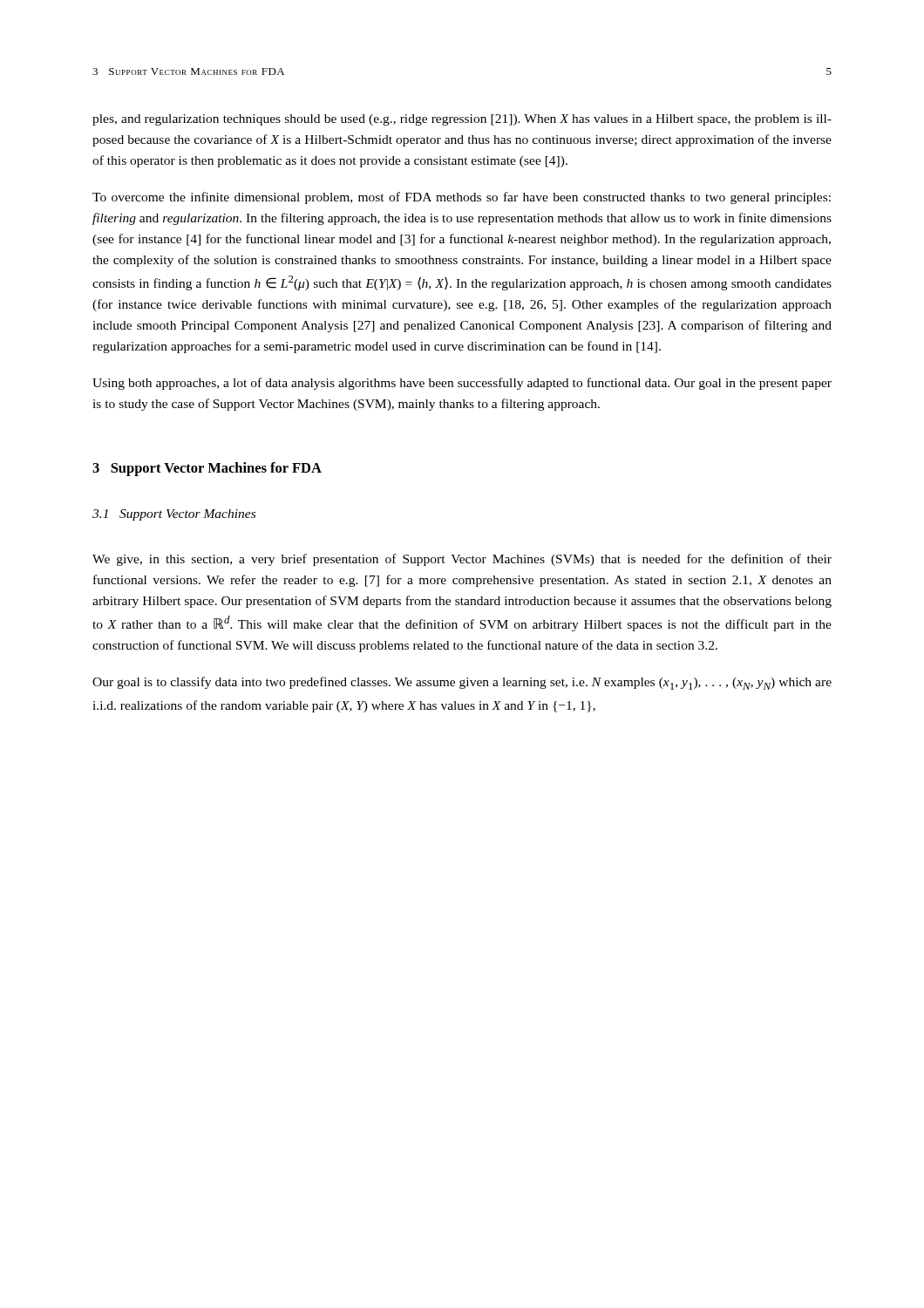Point to the text starting "To overcome the infinite dimensional problem, most"
This screenshot has width=924, height=1308.
(462, 271)
